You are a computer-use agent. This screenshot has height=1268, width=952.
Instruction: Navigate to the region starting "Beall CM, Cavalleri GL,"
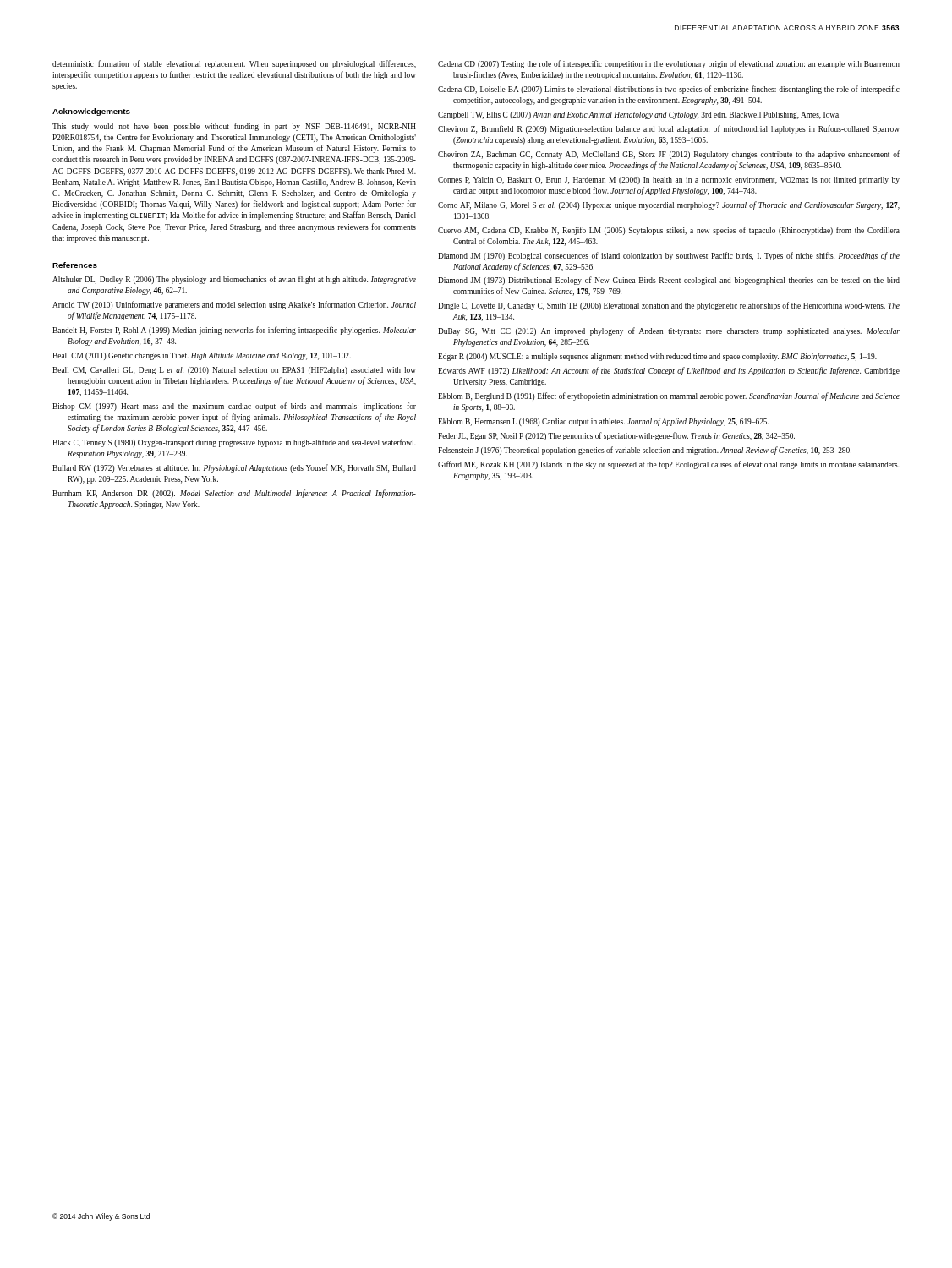tap(234, 381)
